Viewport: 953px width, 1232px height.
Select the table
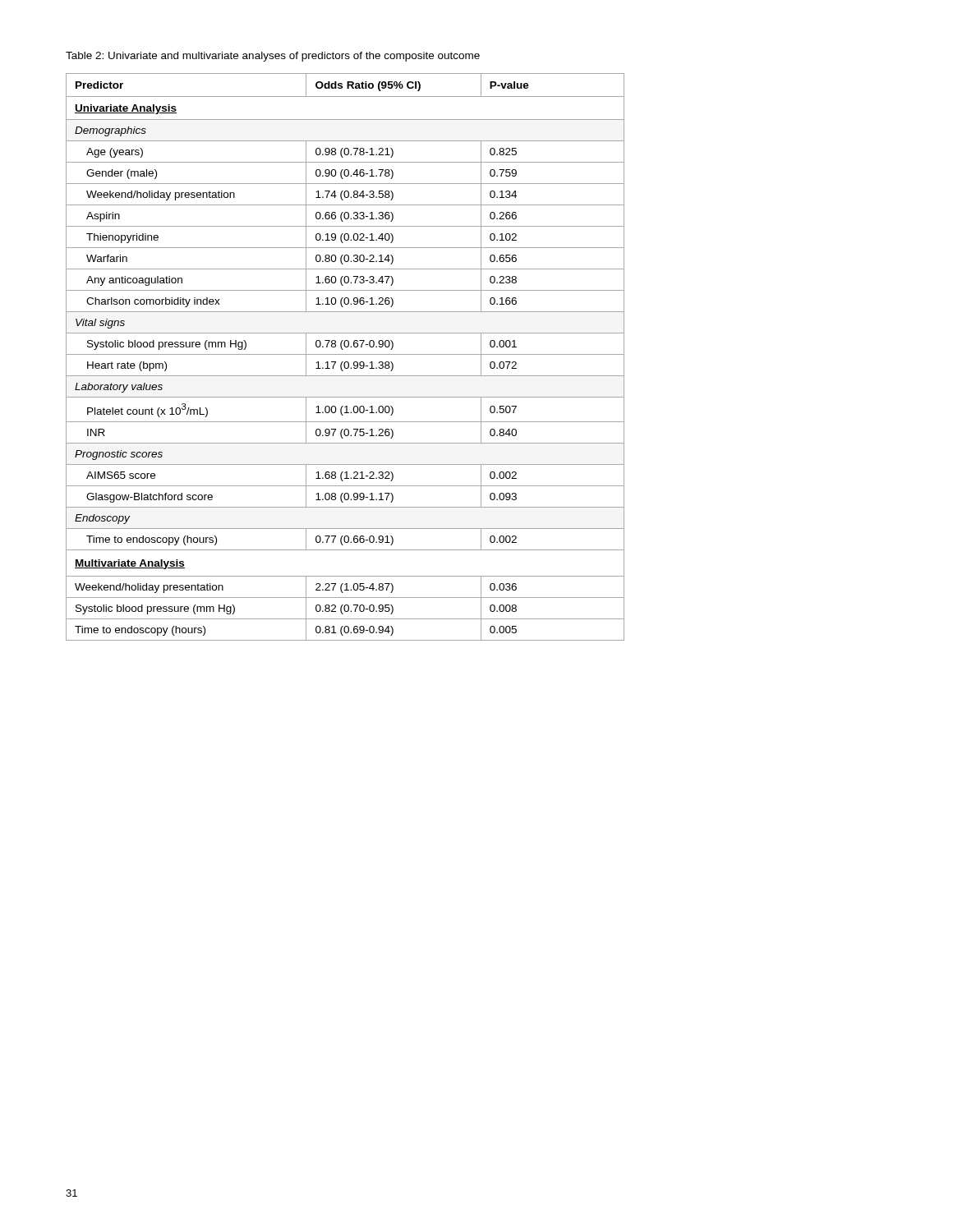click(476, 357)
